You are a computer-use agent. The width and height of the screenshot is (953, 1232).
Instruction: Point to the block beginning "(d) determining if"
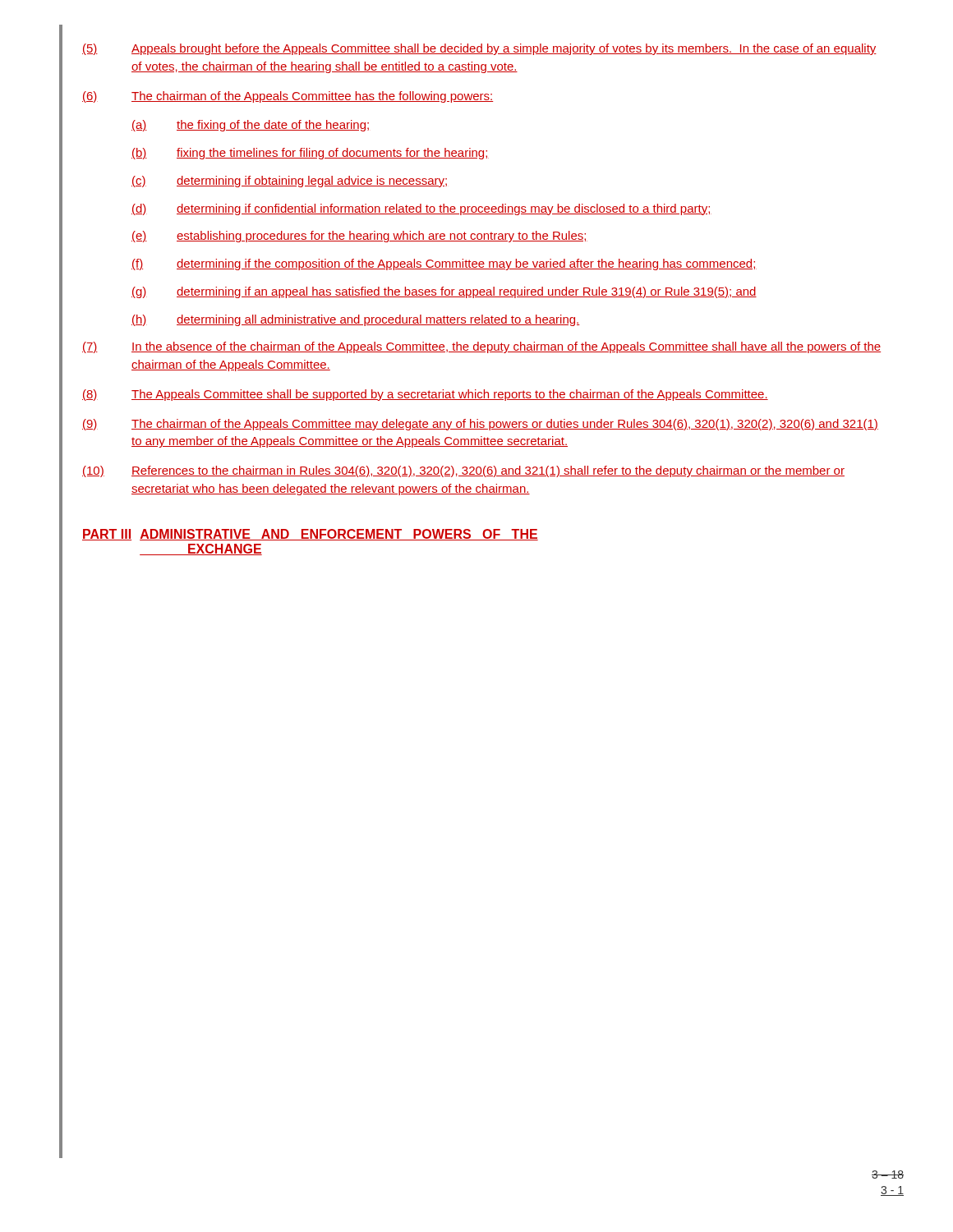[x=509, y=208]
